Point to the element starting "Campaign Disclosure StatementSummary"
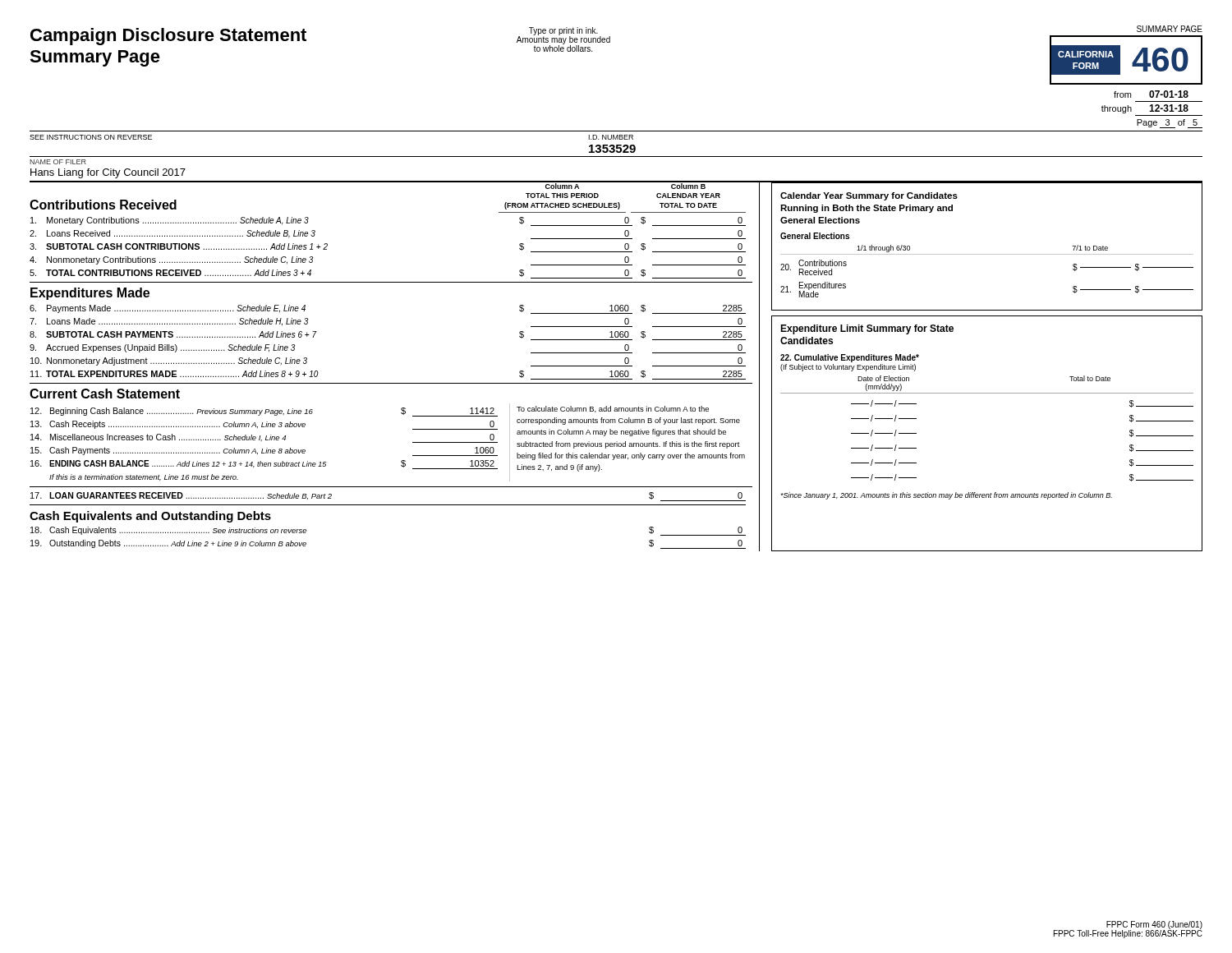Viewport: 1232px width, 953px height. tap(243, 46)
